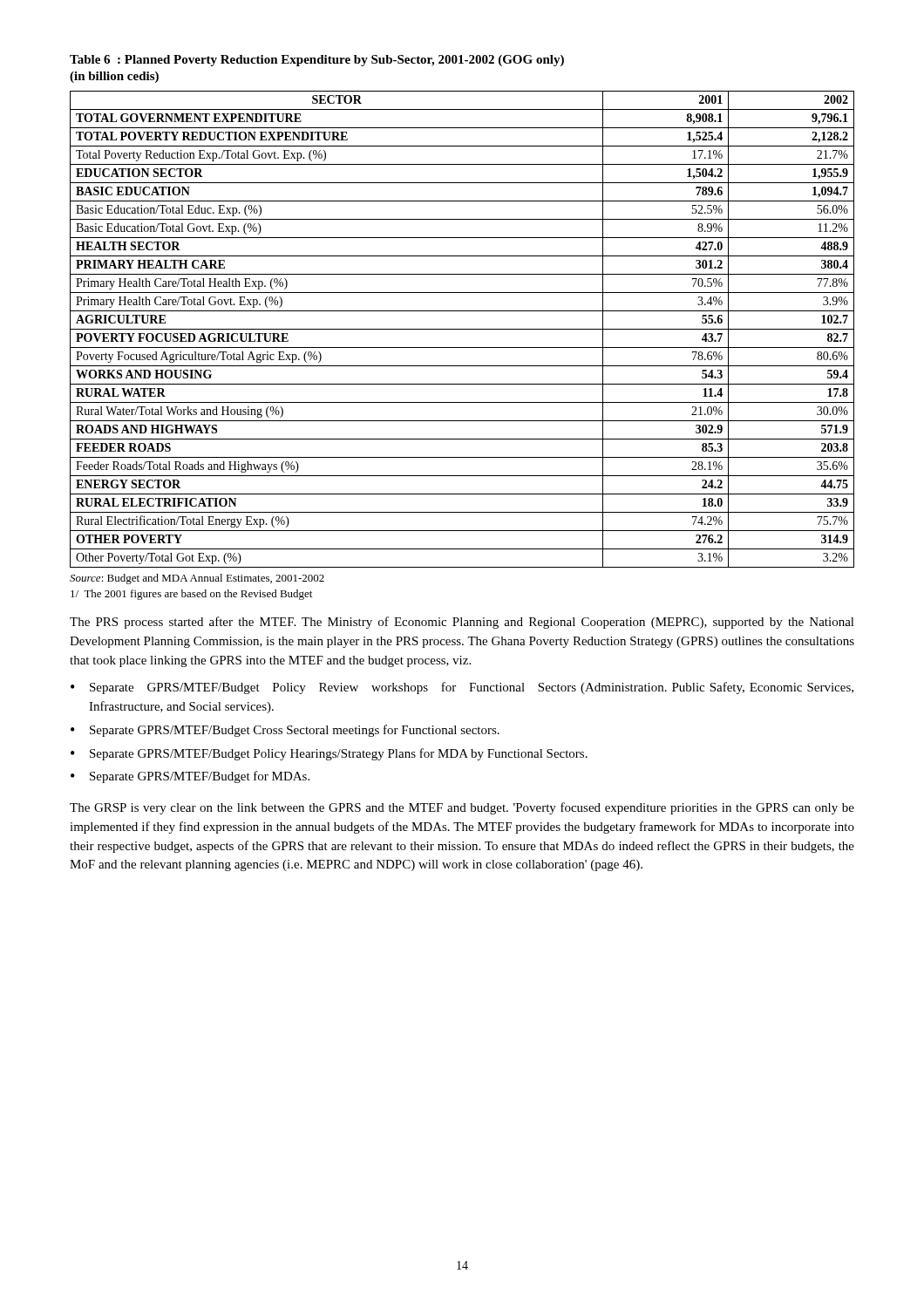Find a table

(462, 329)
